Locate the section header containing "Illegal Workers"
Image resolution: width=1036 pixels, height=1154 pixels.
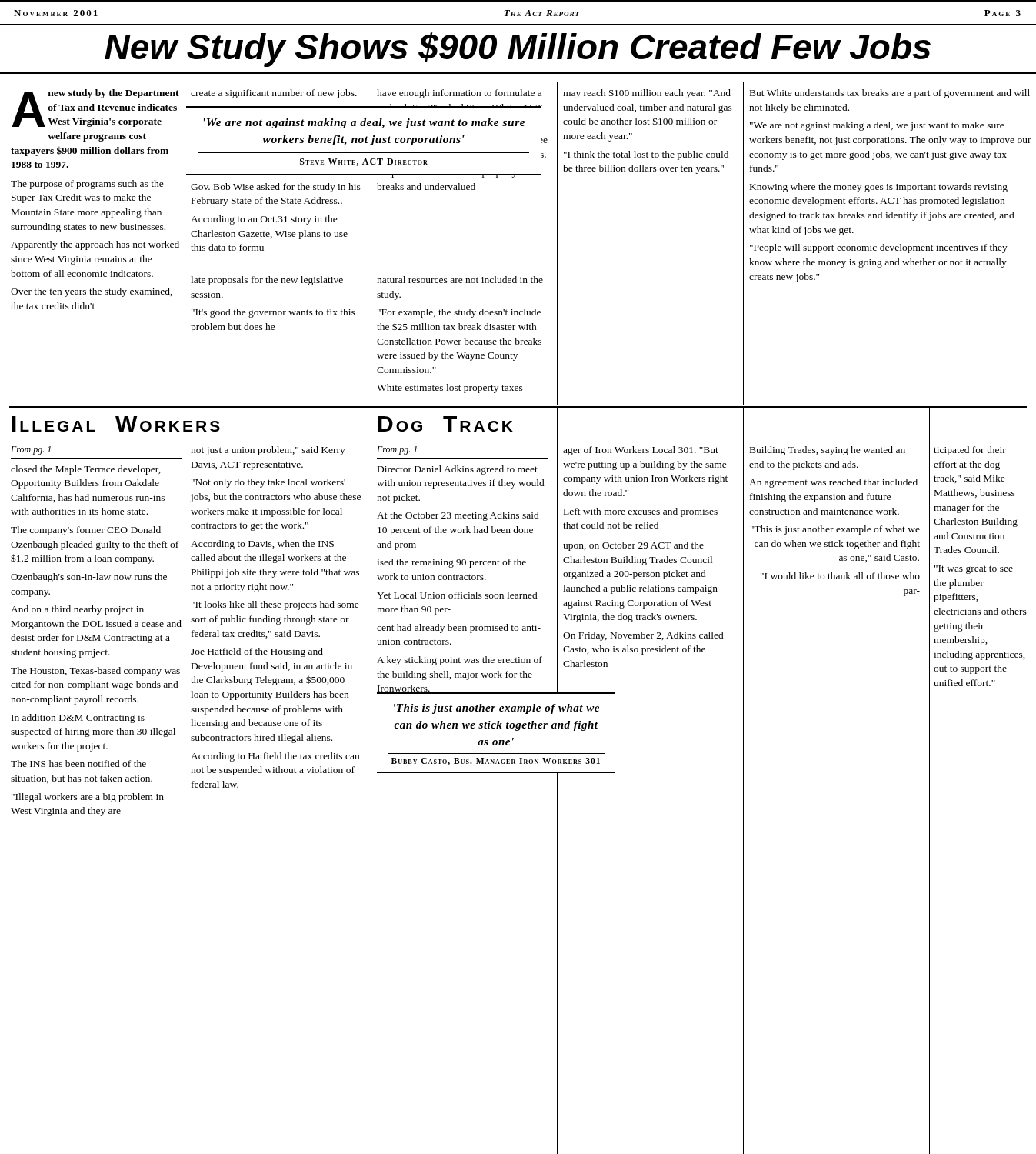pyautogui.click(x=117, y=424)
